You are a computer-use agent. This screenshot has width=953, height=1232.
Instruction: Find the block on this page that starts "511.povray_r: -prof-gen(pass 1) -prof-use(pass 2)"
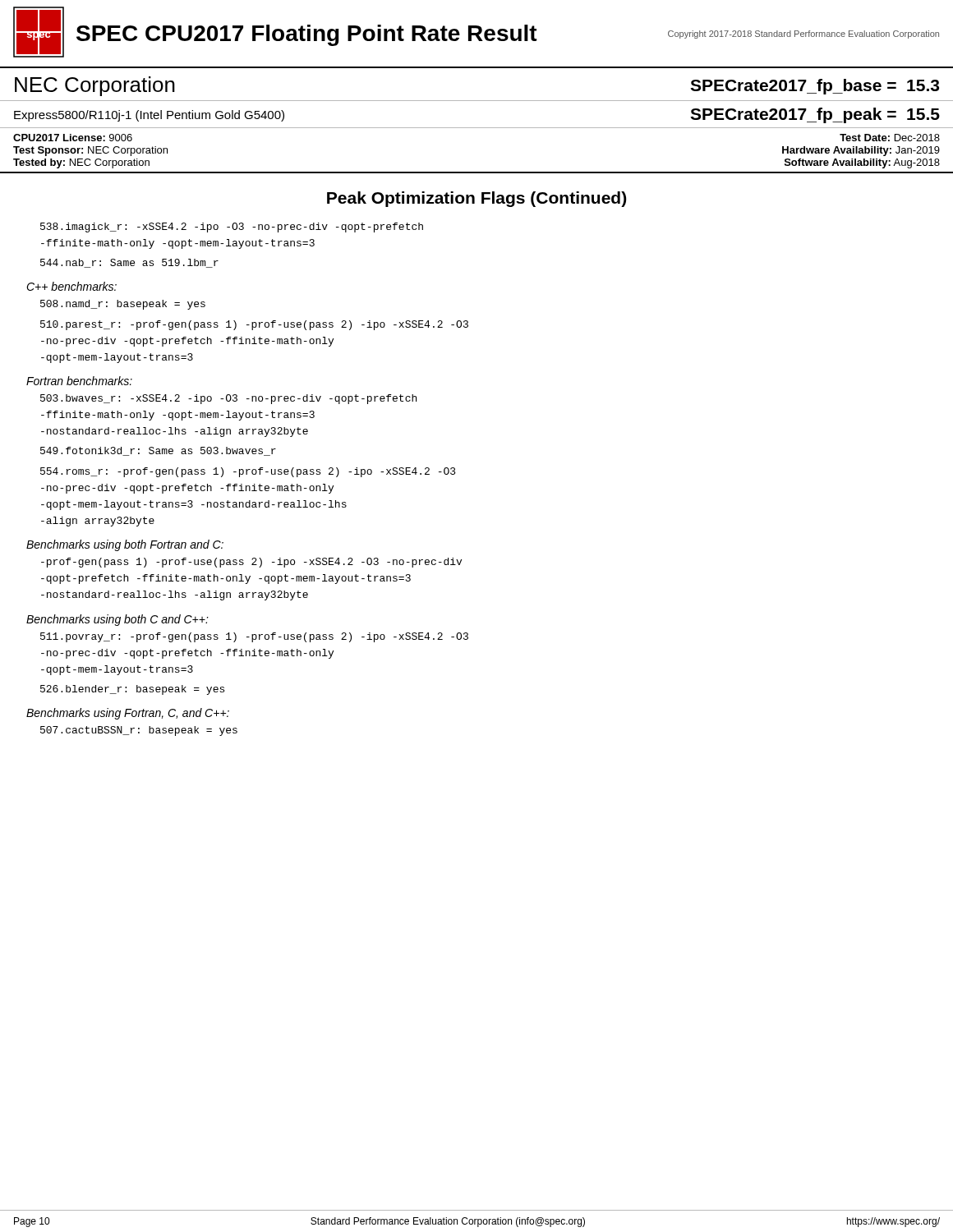pos(254,653)
